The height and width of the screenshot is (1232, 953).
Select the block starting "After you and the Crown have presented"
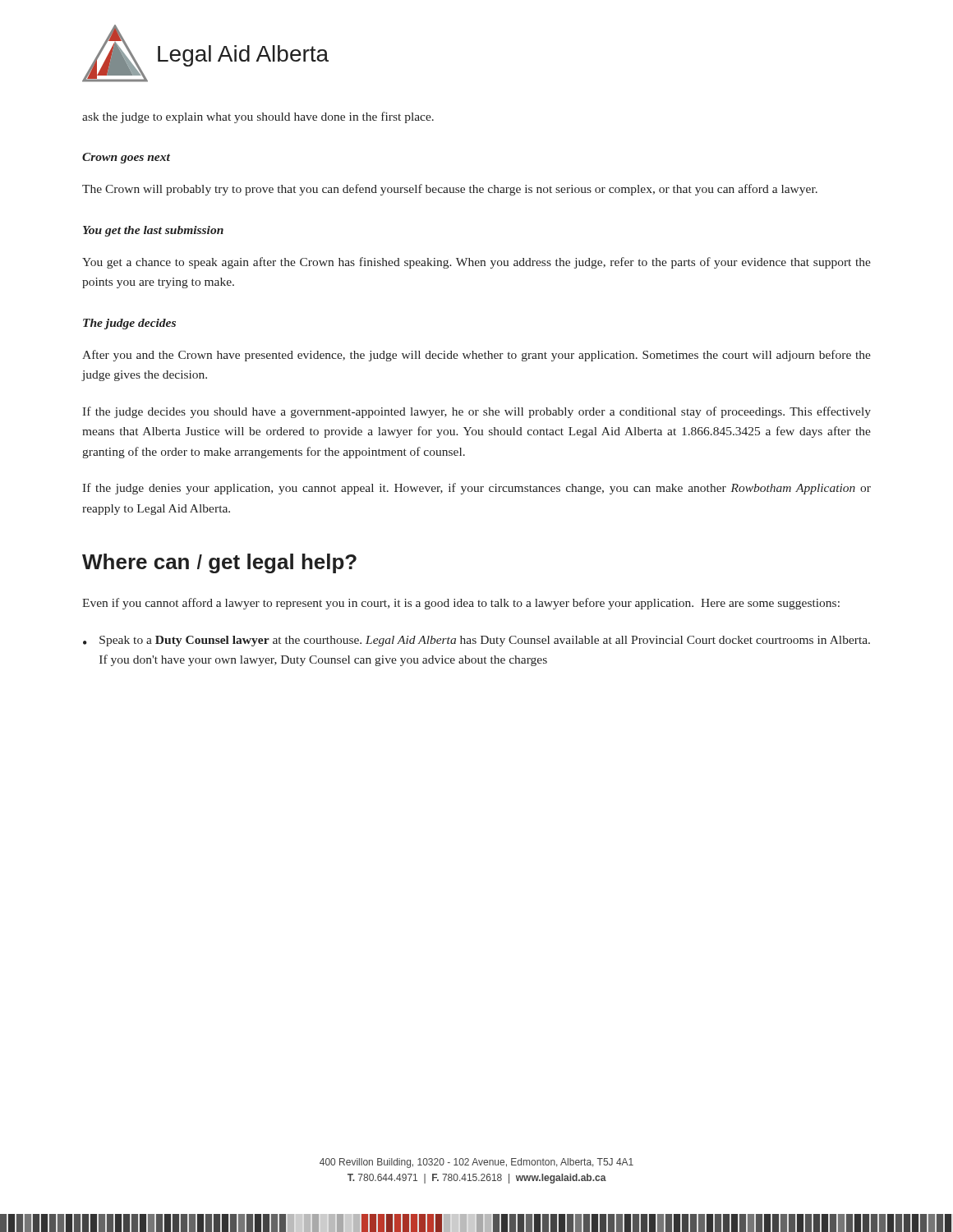click(x=476, y=364)
